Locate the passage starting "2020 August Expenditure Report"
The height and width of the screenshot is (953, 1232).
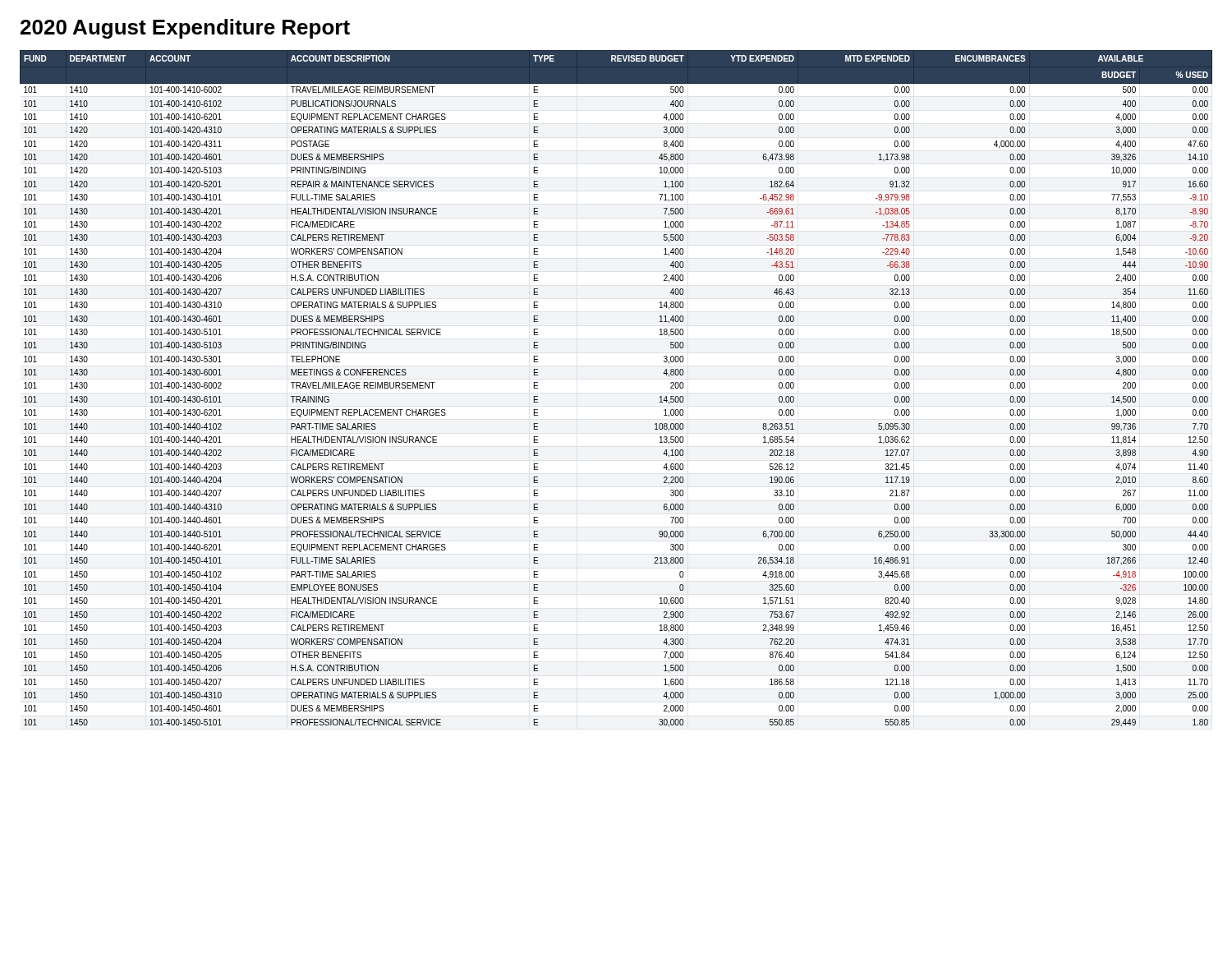pyautogui.click(x=185, y=27)
